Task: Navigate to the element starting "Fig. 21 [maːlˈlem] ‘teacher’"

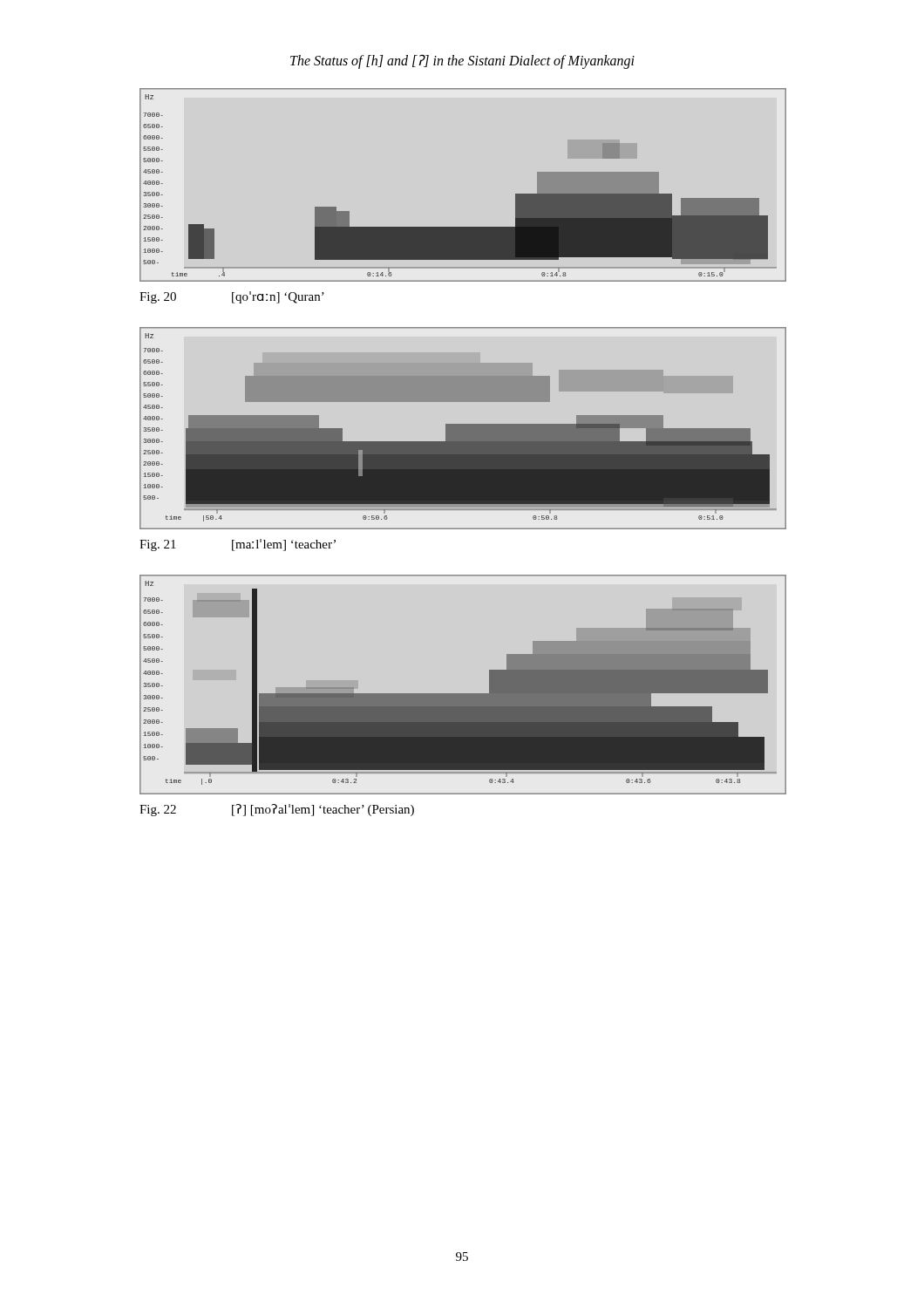Action: pyautogui.click(x=238, y=544)
